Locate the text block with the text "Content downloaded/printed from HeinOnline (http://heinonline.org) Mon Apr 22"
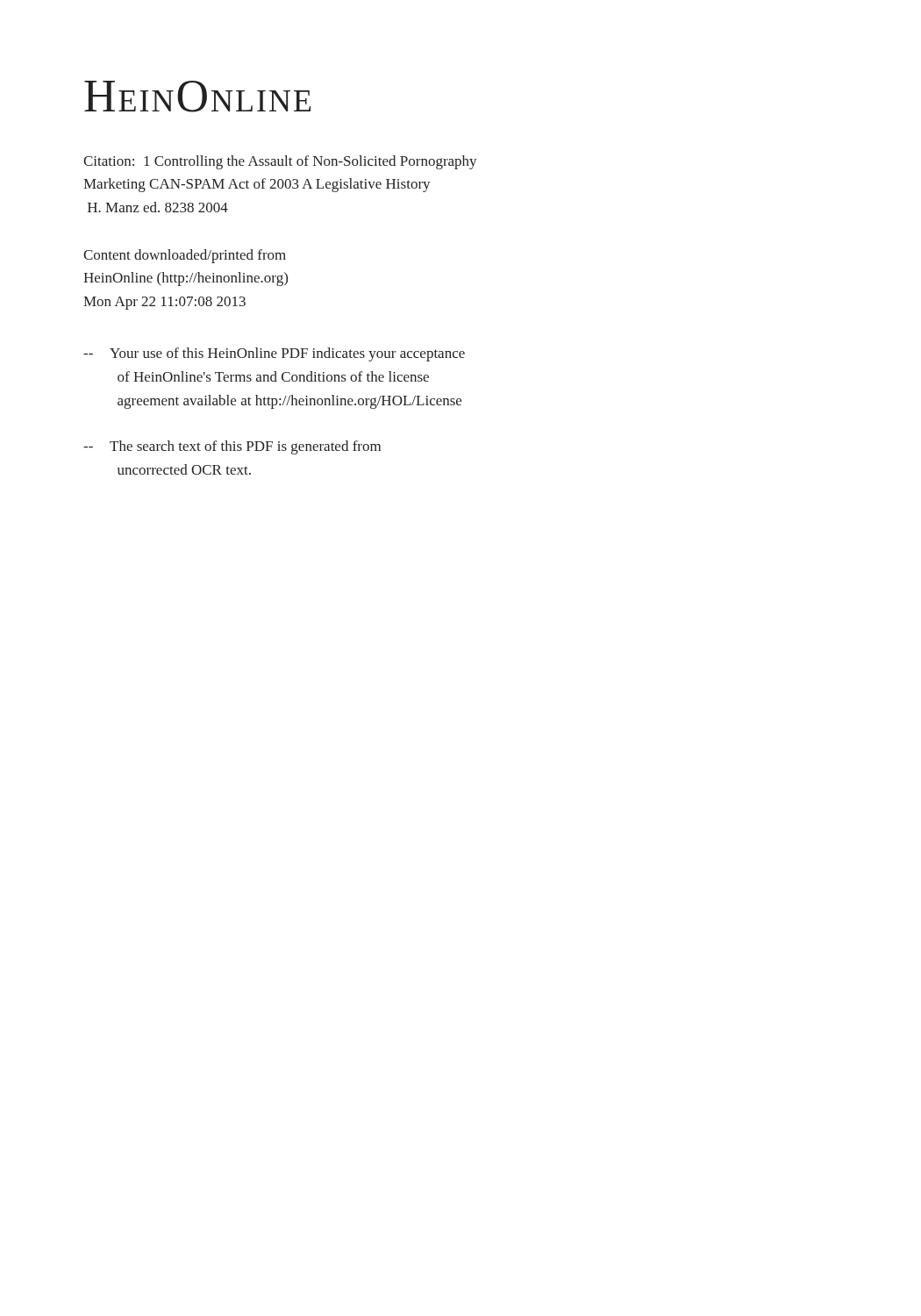 tap(186, 278)
